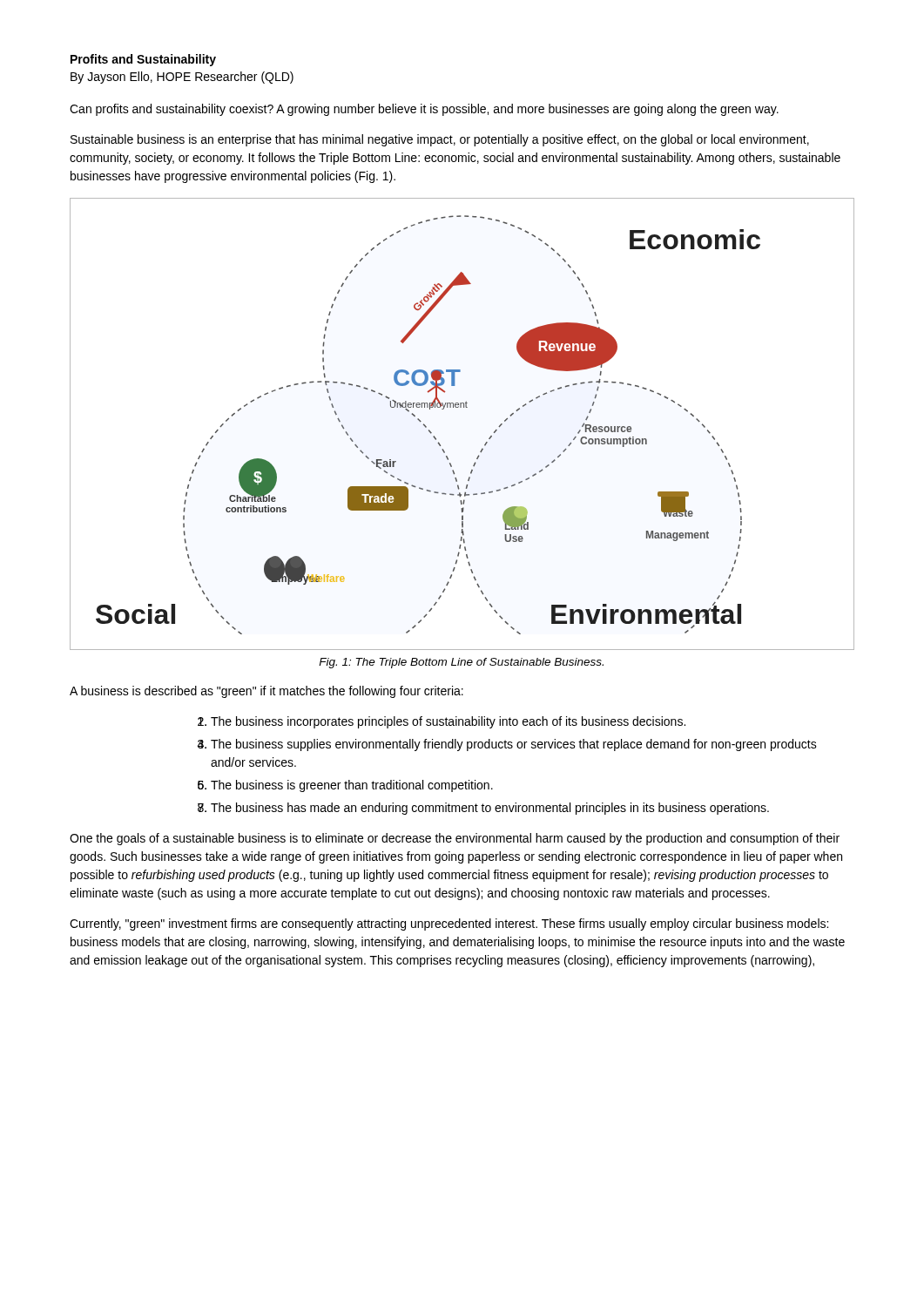
Task: Click on the infographic
Action: 462,424
